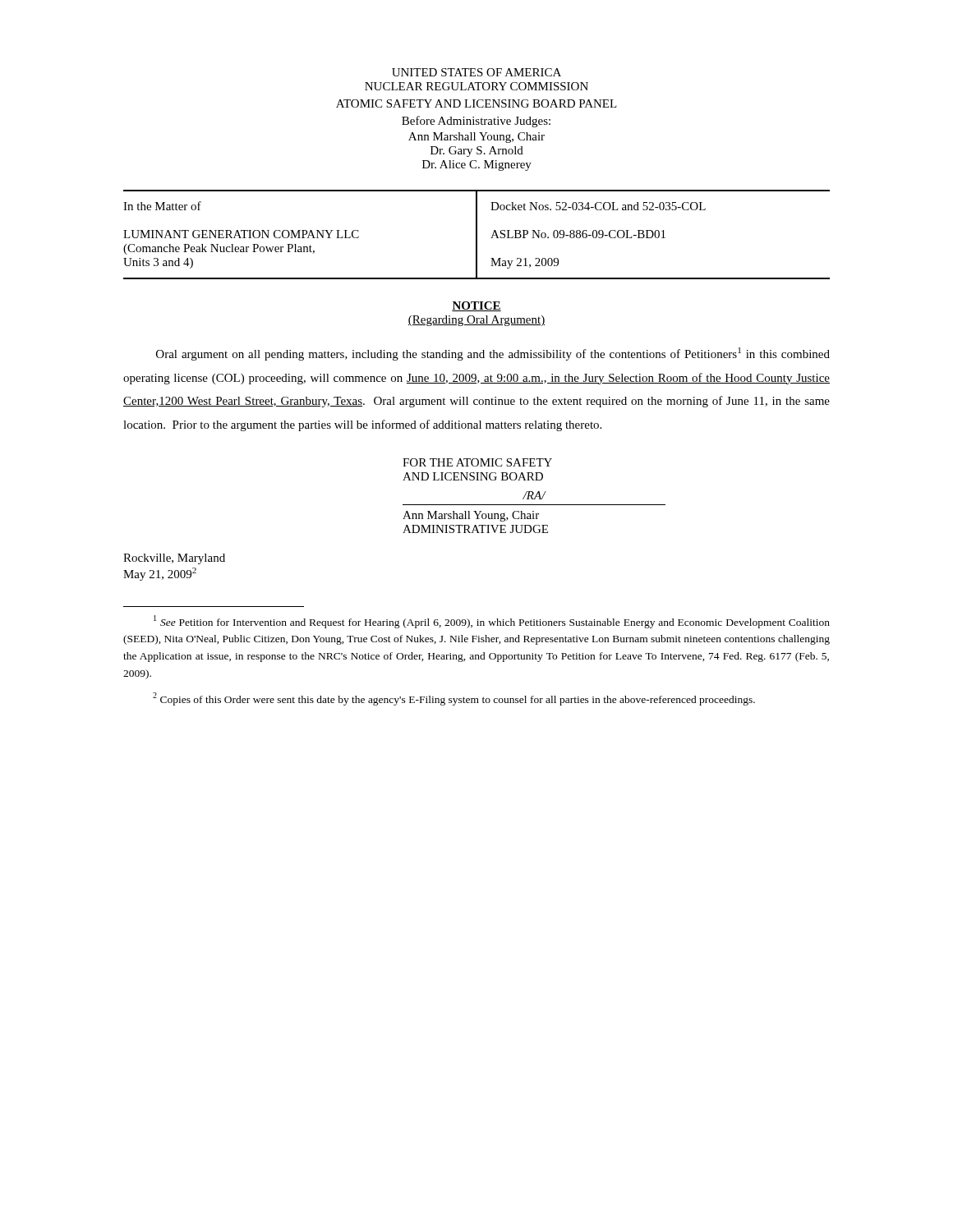Image resolution: width=953 pixels, height=1232 pixels.
Task: Click on the table containing "Docket Nos. 52-034-COL and"
Action: point(476,235)
